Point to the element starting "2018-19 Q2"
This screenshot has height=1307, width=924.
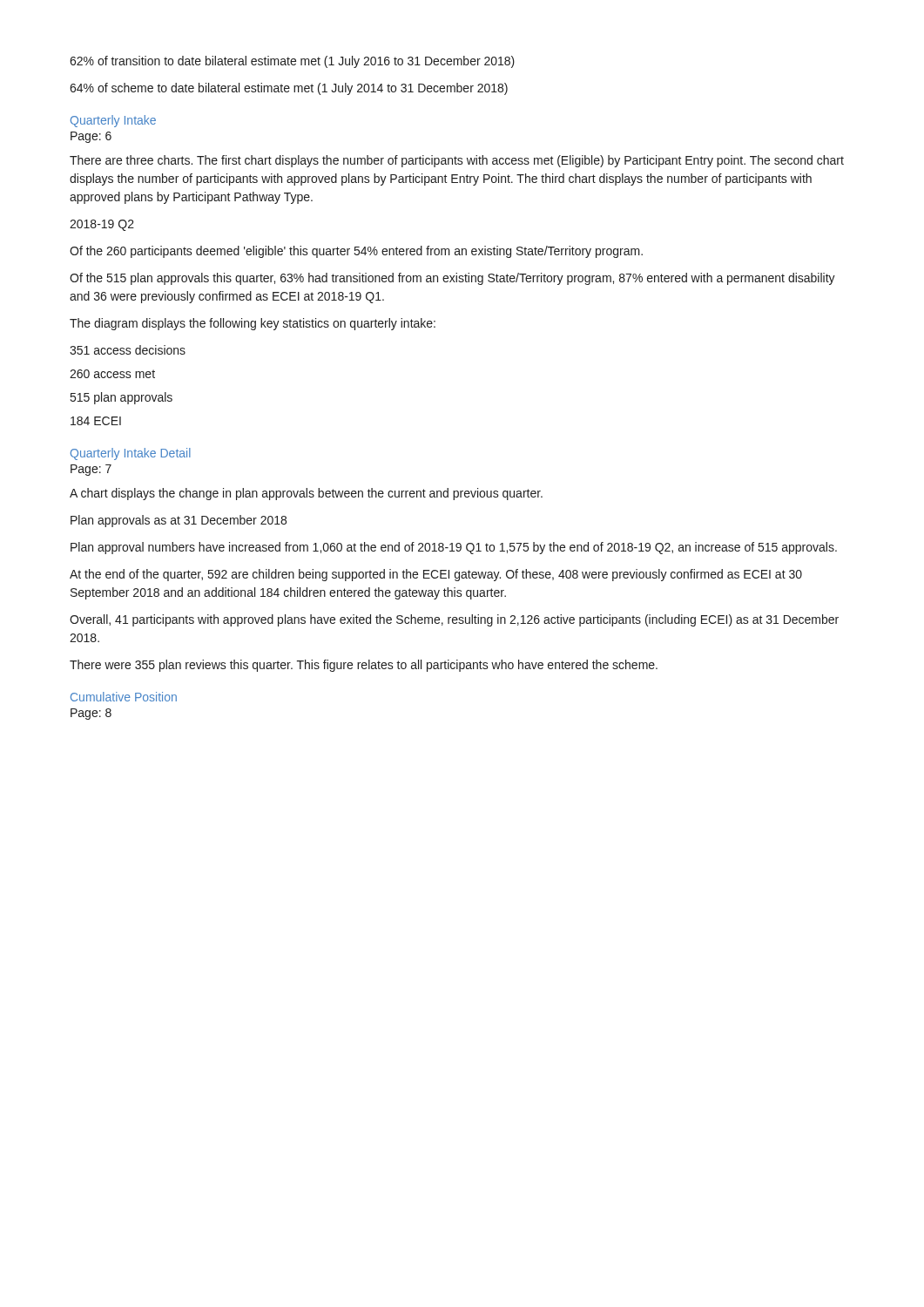click(x=102, y=224)
